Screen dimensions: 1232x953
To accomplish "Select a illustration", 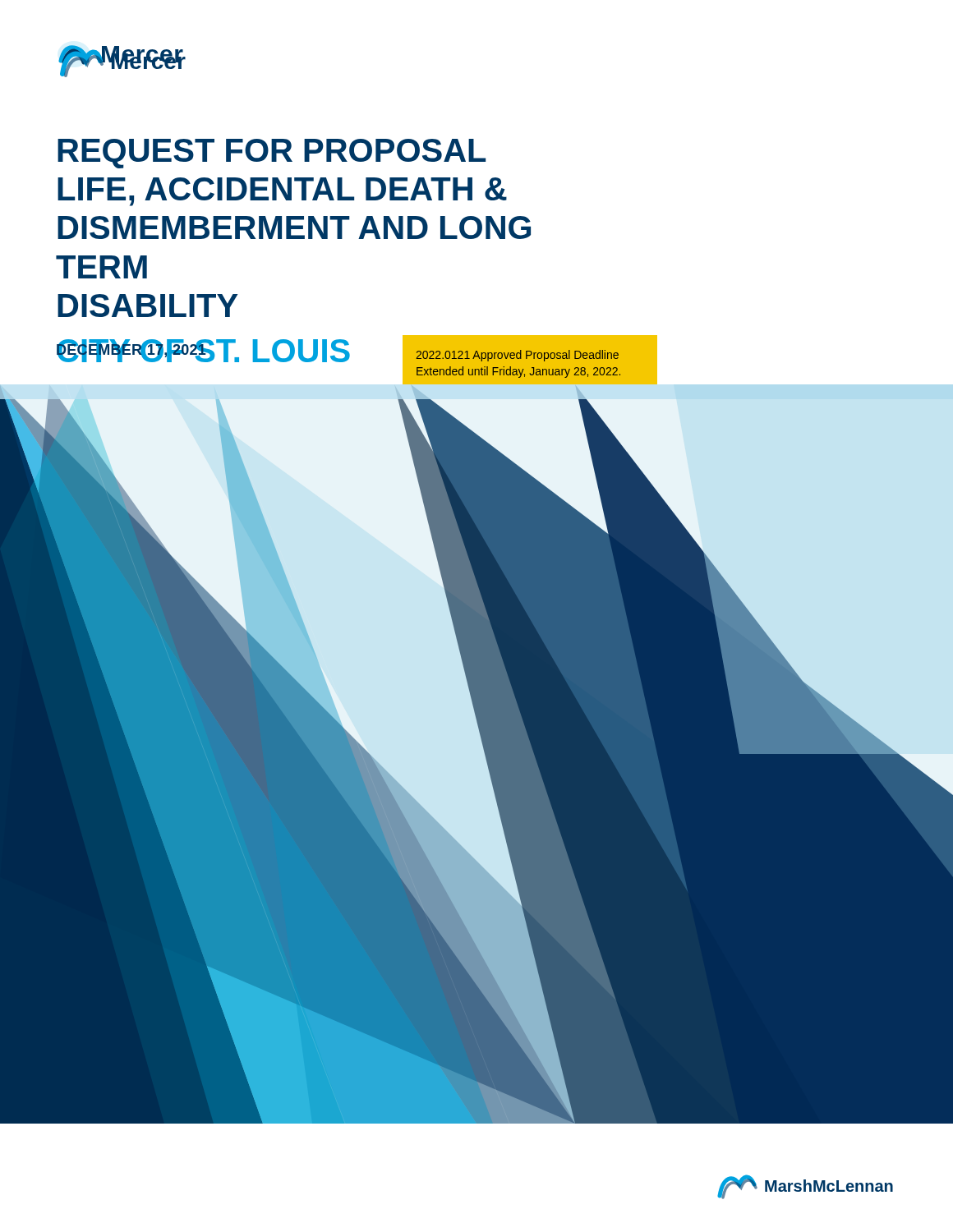I will 476,754.
